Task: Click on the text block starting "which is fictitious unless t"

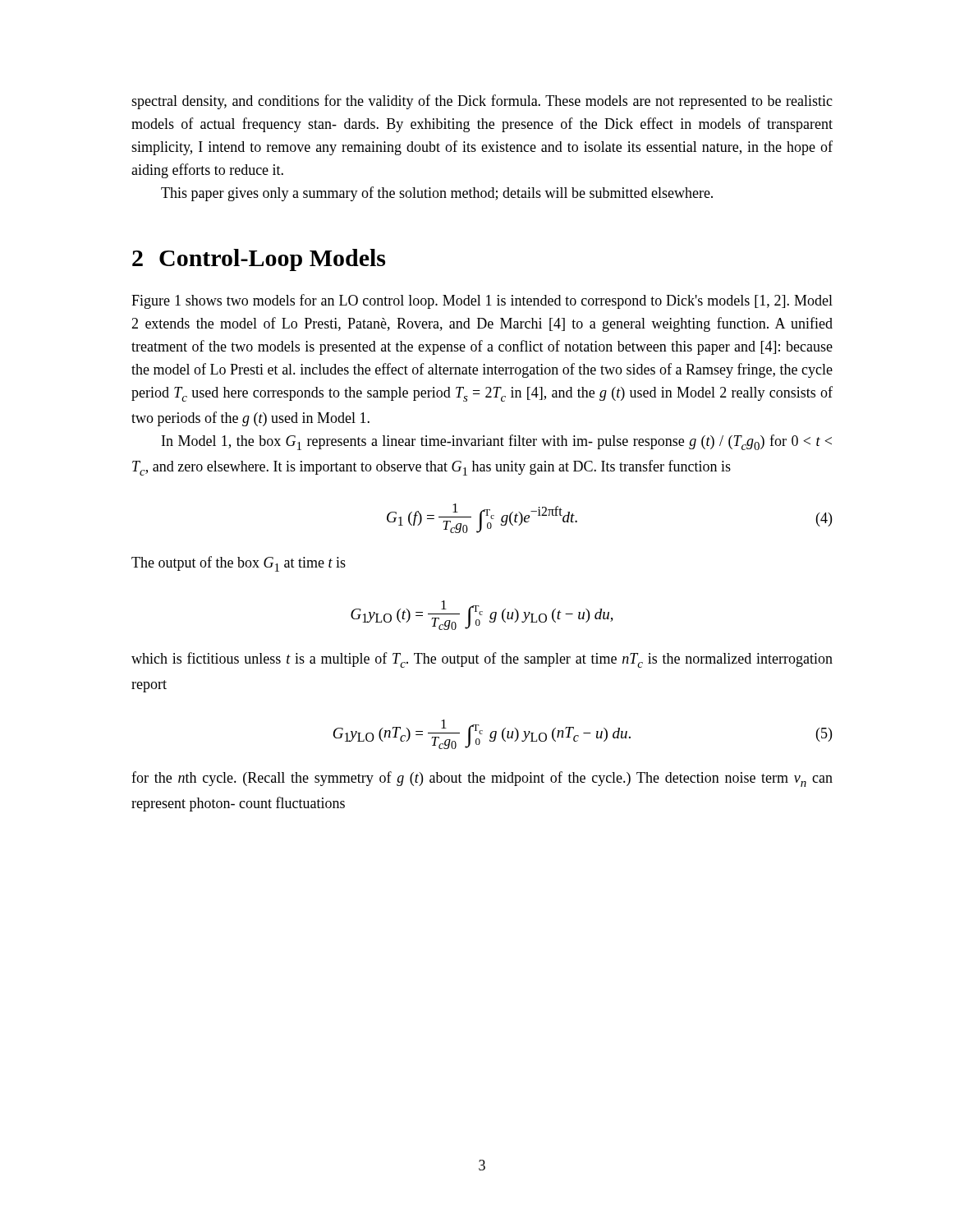Action: (x=482, y=672)
